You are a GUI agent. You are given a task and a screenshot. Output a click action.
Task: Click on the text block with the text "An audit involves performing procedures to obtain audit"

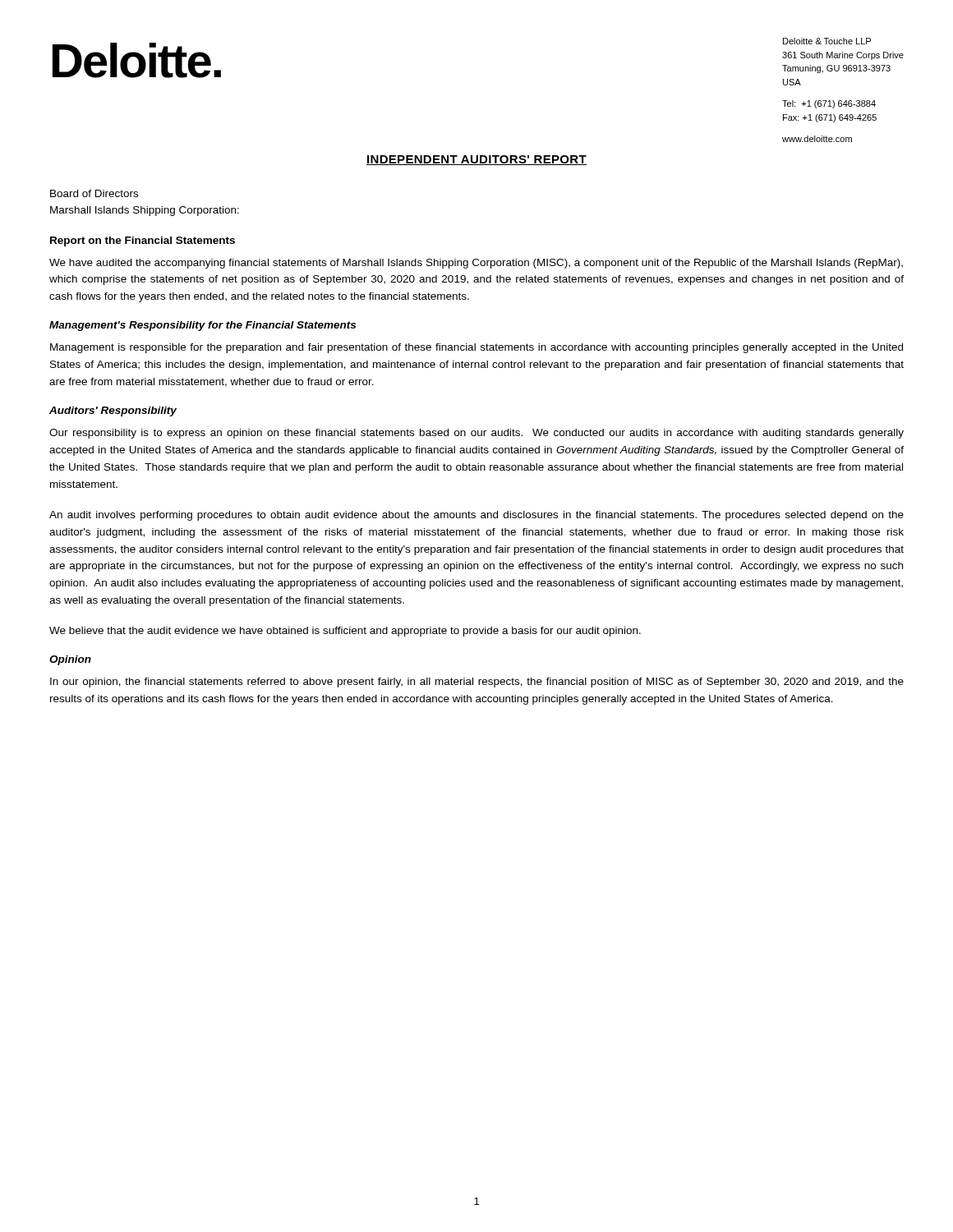click(476, 557)
